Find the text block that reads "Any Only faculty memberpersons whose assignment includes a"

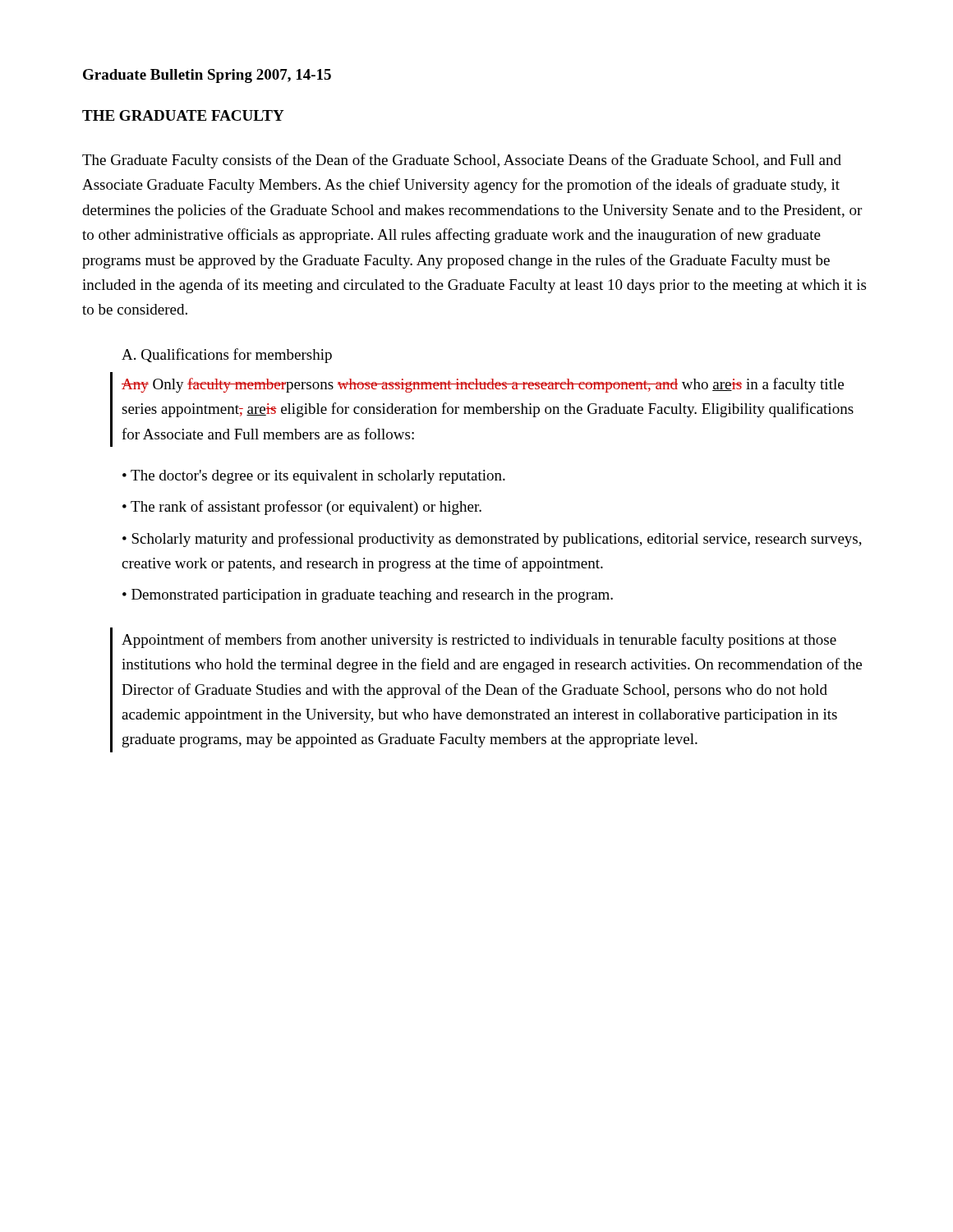click(x=488, y=409)
